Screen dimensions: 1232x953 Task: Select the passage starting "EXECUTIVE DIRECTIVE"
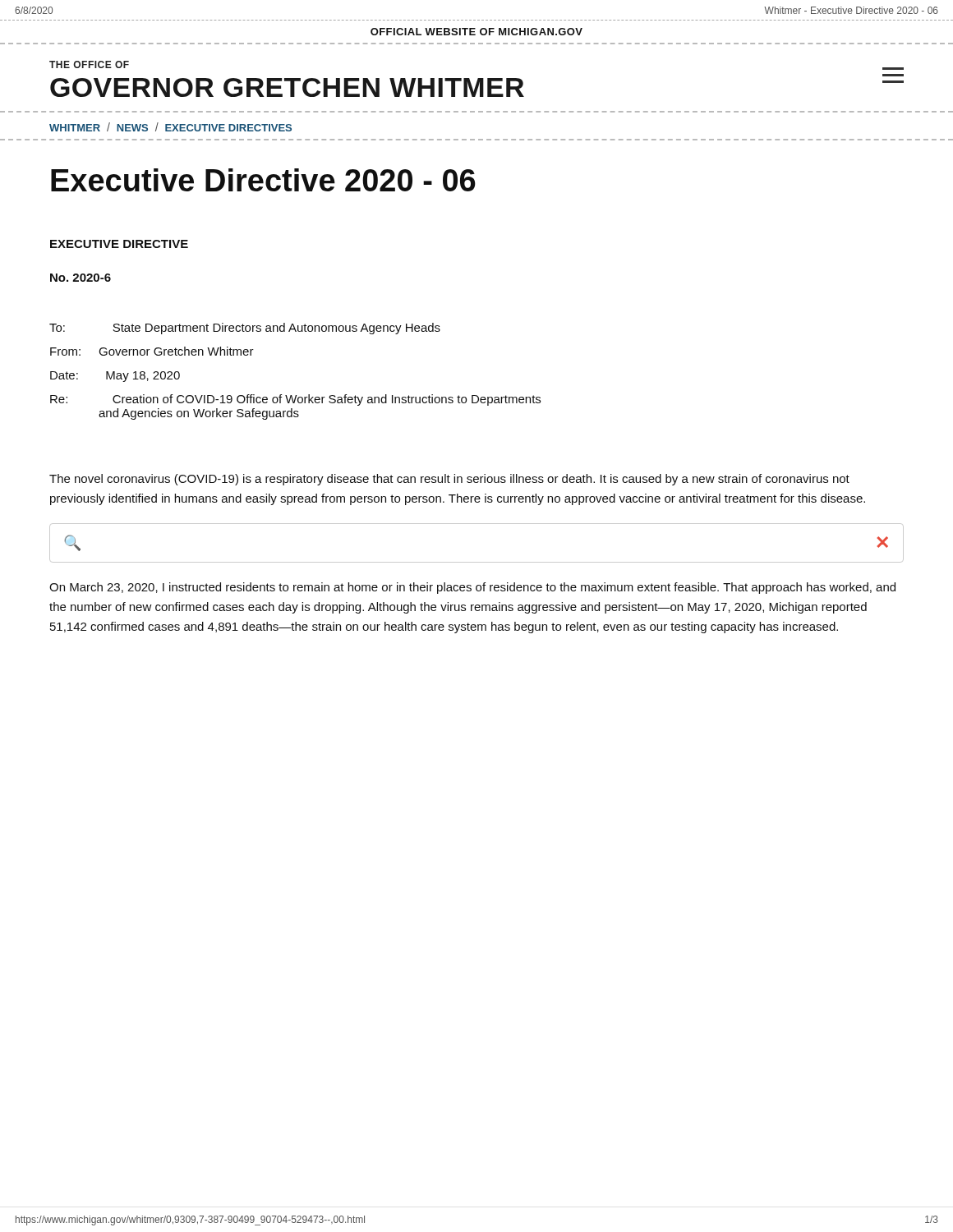(119, 244)
